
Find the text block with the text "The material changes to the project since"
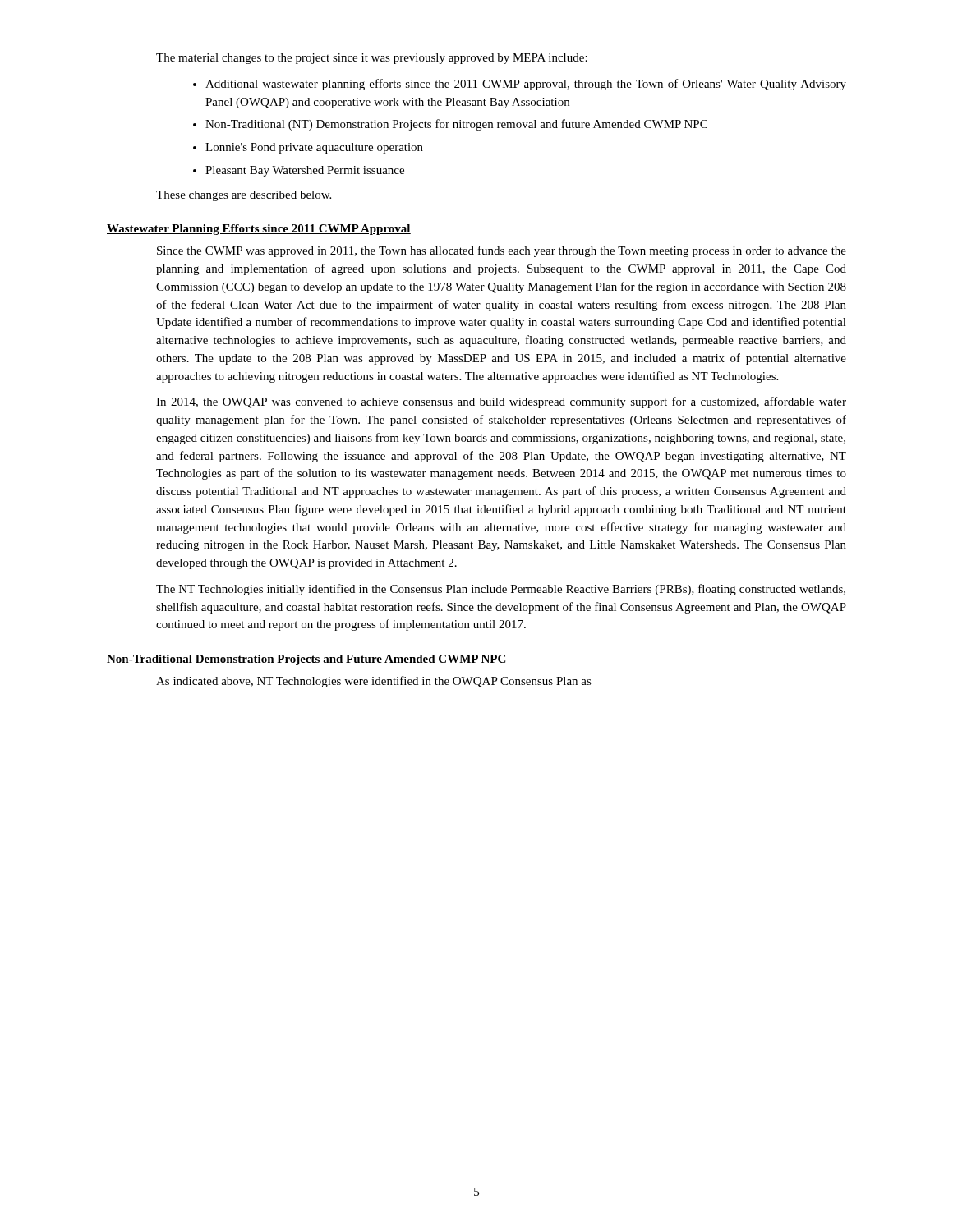point(372,57)
